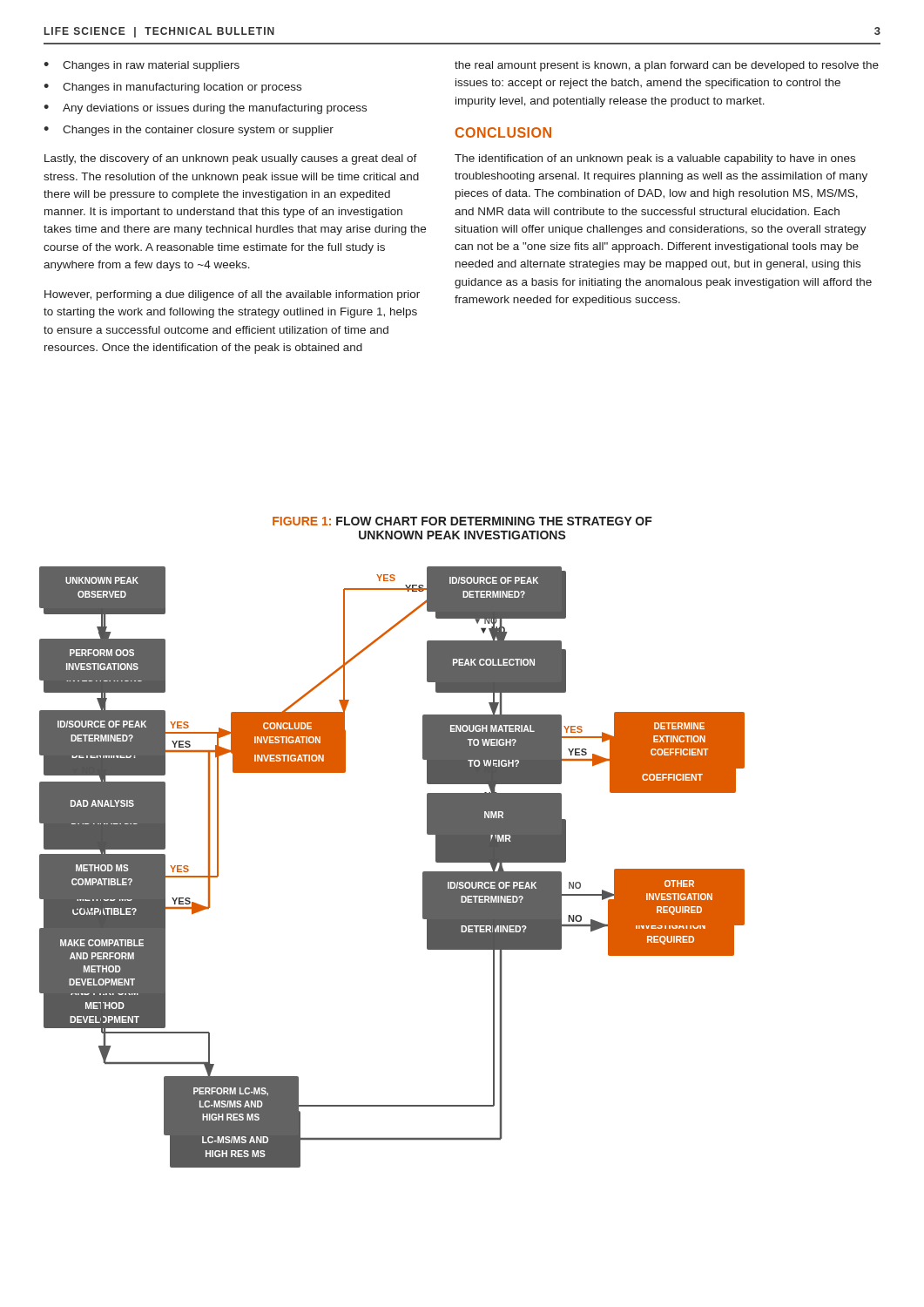Image resolution: width=924 pixels, height=1307 pixels.
Task: Click on the text starting "• Changes in manufacturing location or process"
Action: 173,87
